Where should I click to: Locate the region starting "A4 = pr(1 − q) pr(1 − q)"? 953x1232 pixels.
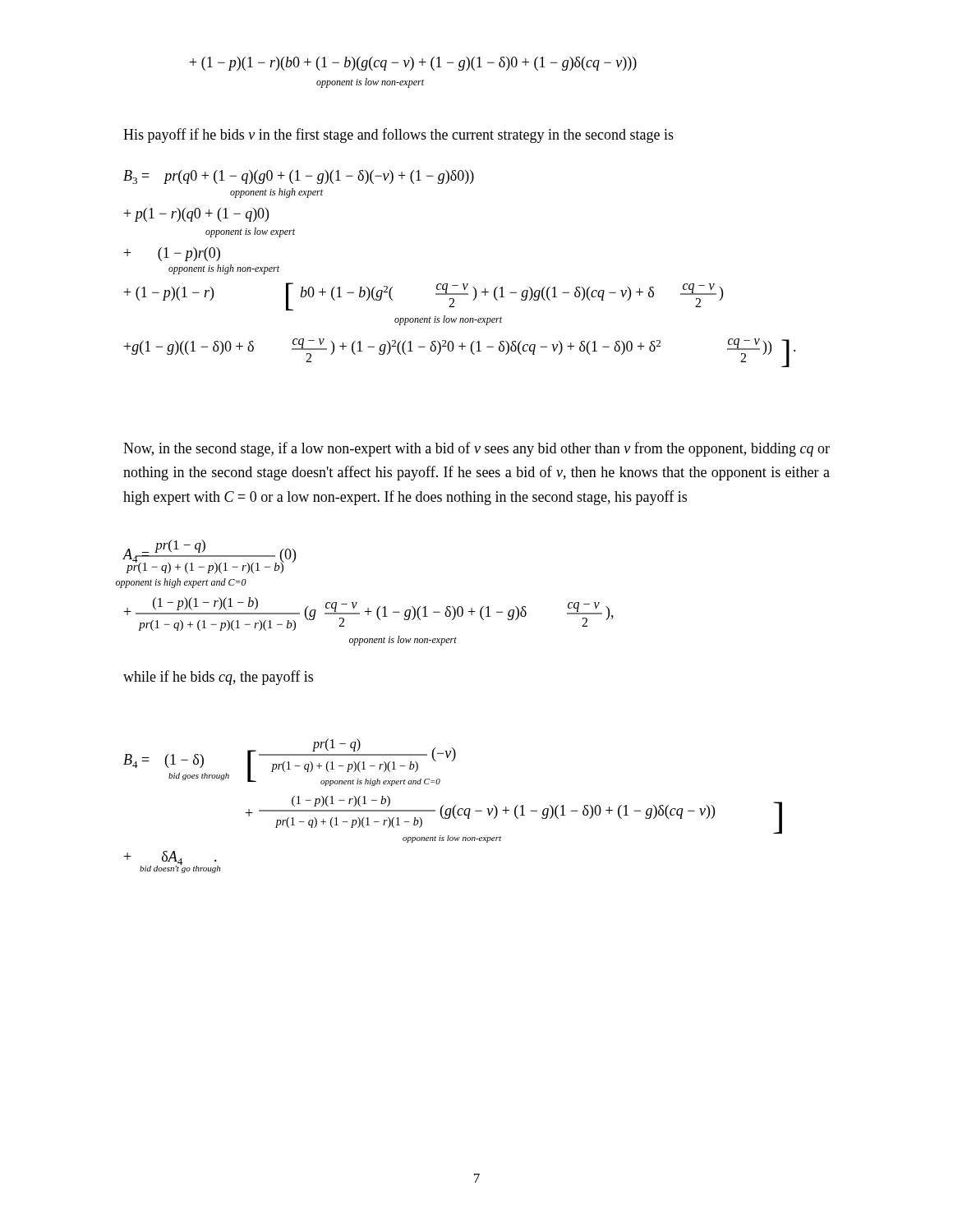[x=209, y=556]
